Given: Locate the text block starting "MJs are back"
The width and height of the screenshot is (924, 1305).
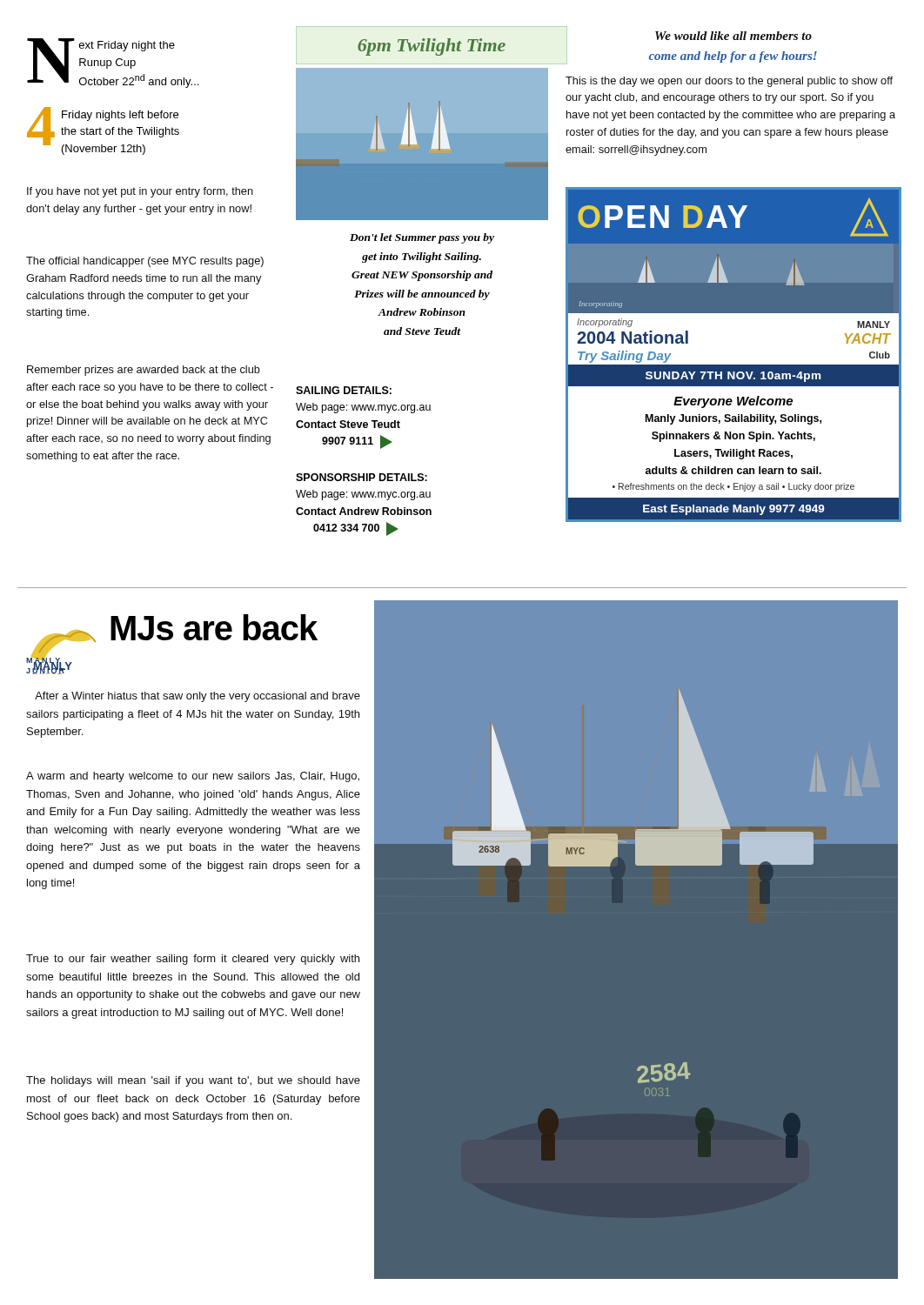Looking at the screenshot, I should (213, 628).
